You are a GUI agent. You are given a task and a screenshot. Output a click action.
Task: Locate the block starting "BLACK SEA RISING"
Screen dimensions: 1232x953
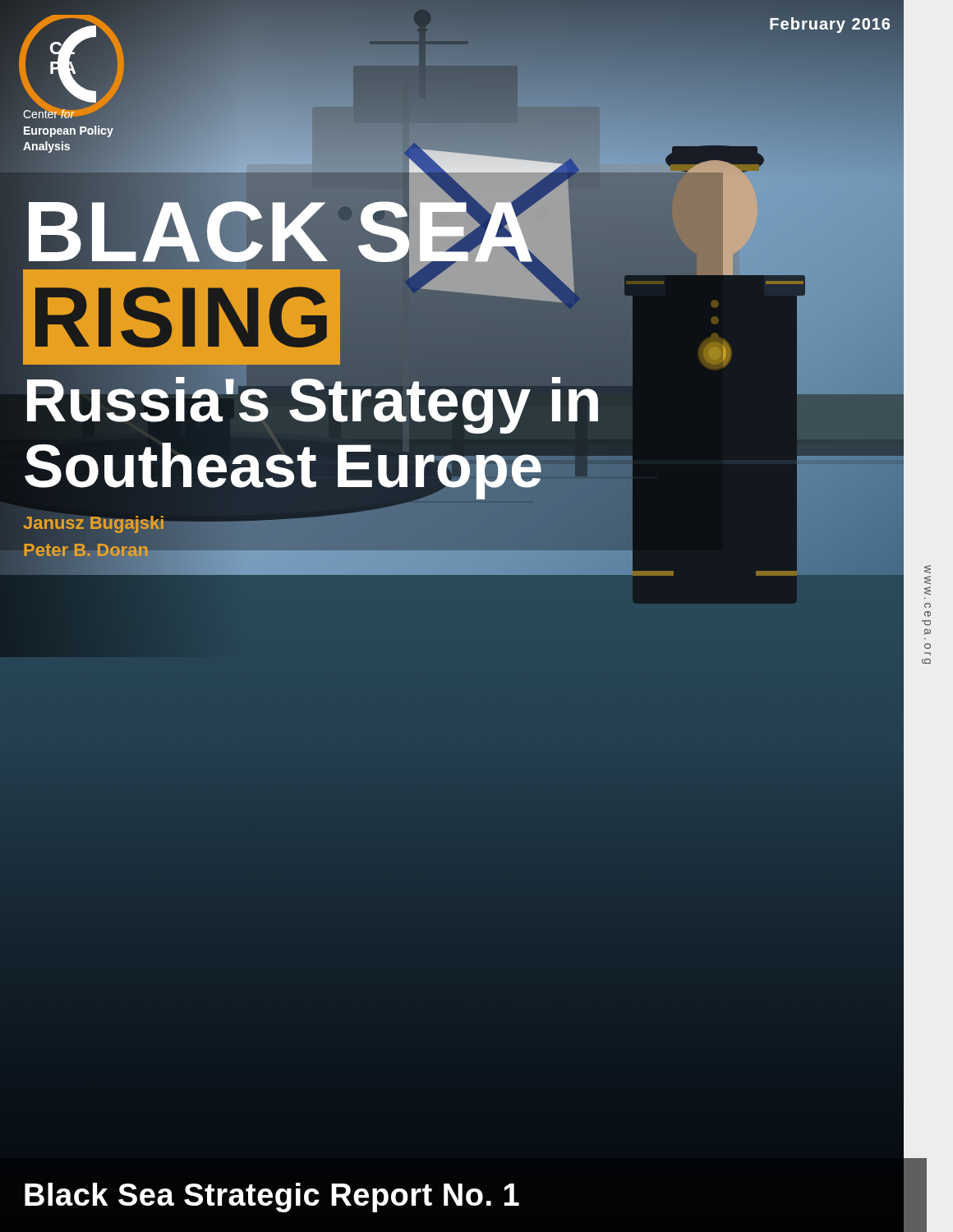point(360,344)
